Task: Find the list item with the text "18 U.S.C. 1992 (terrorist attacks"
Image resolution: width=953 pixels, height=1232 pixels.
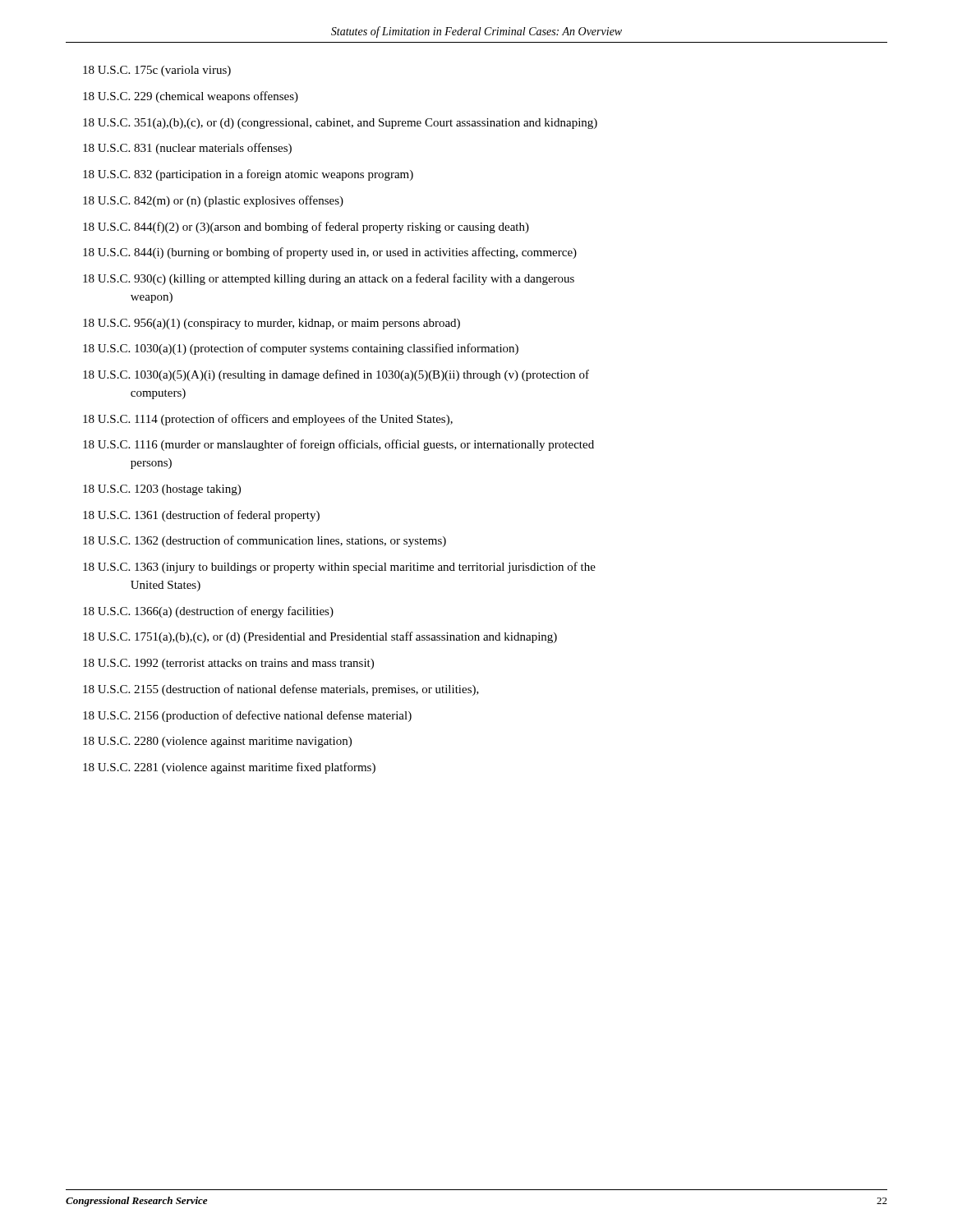Action: click(x=228, y=663)
